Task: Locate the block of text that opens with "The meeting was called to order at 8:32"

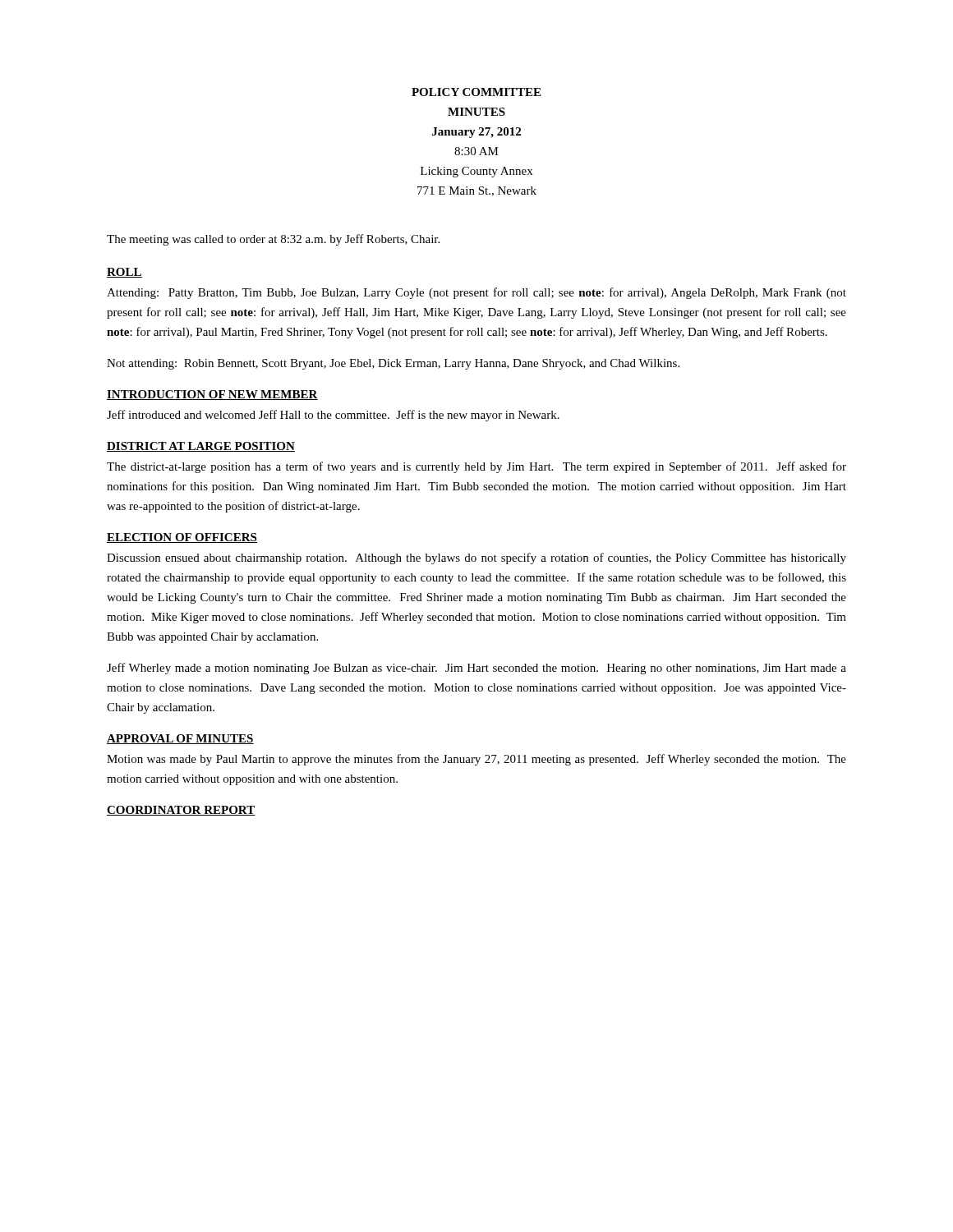Action: pos(274,239)
